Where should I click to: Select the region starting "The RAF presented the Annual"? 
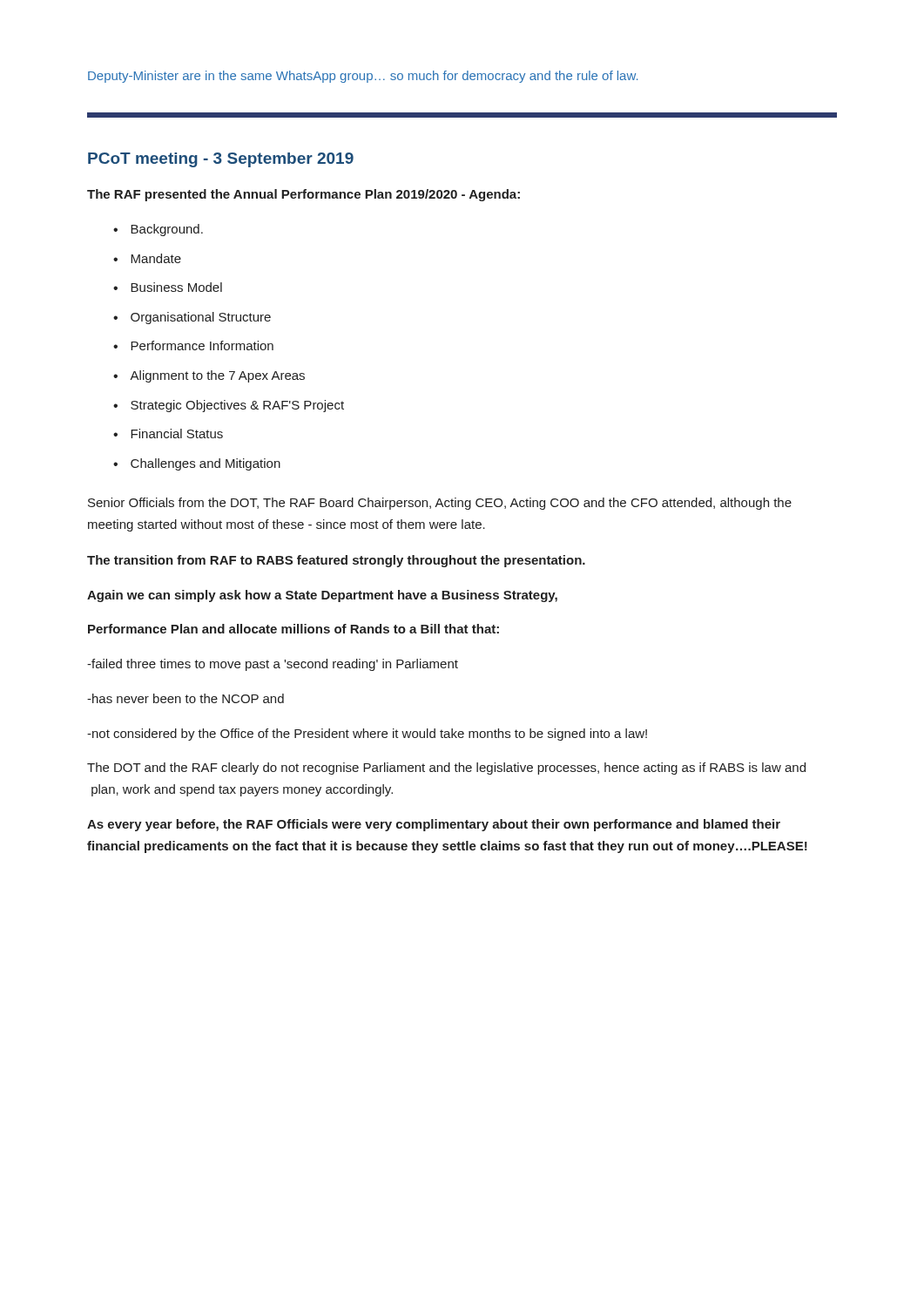[x=462, y=194]
